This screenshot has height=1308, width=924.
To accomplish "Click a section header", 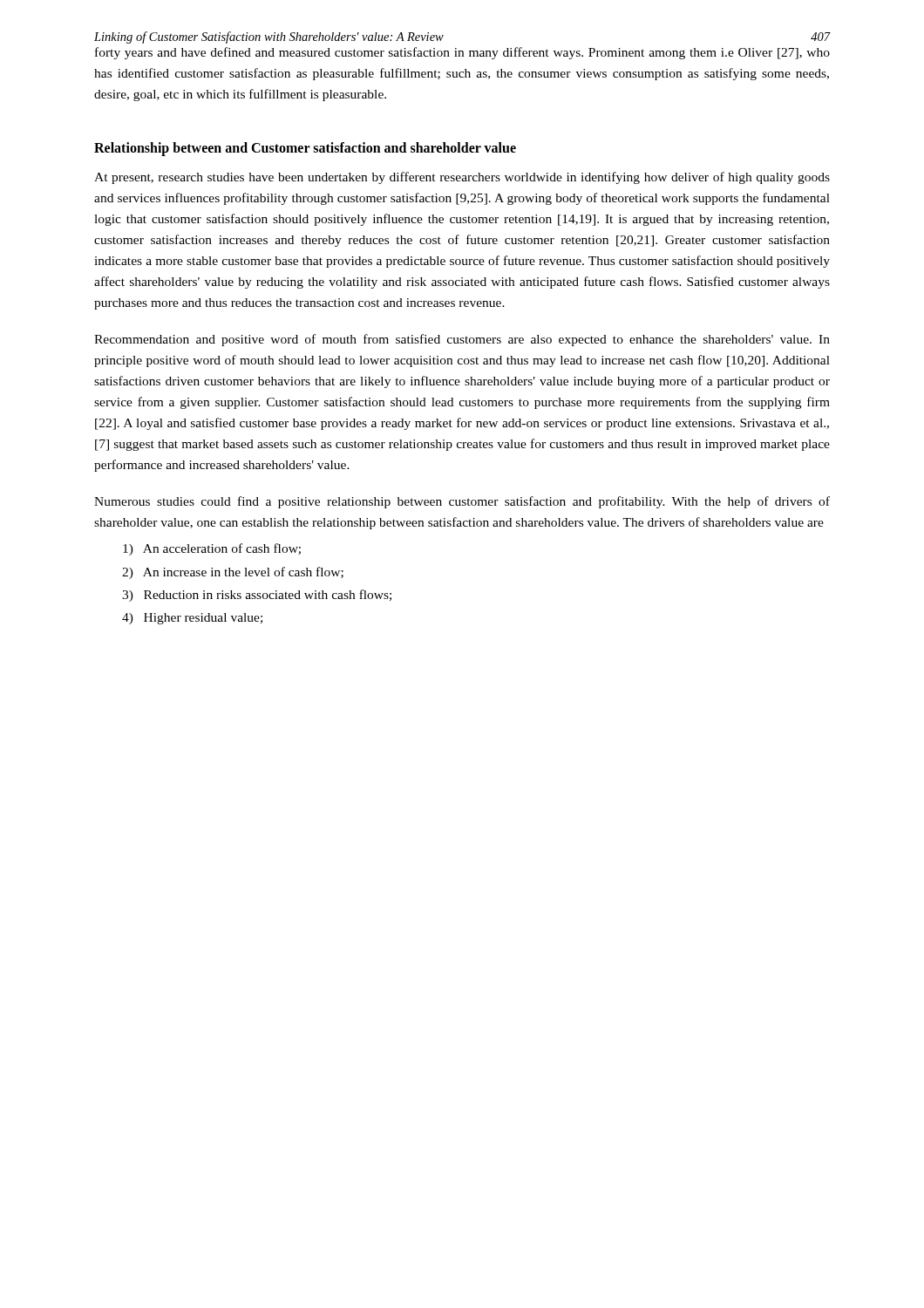I will 305,148.
